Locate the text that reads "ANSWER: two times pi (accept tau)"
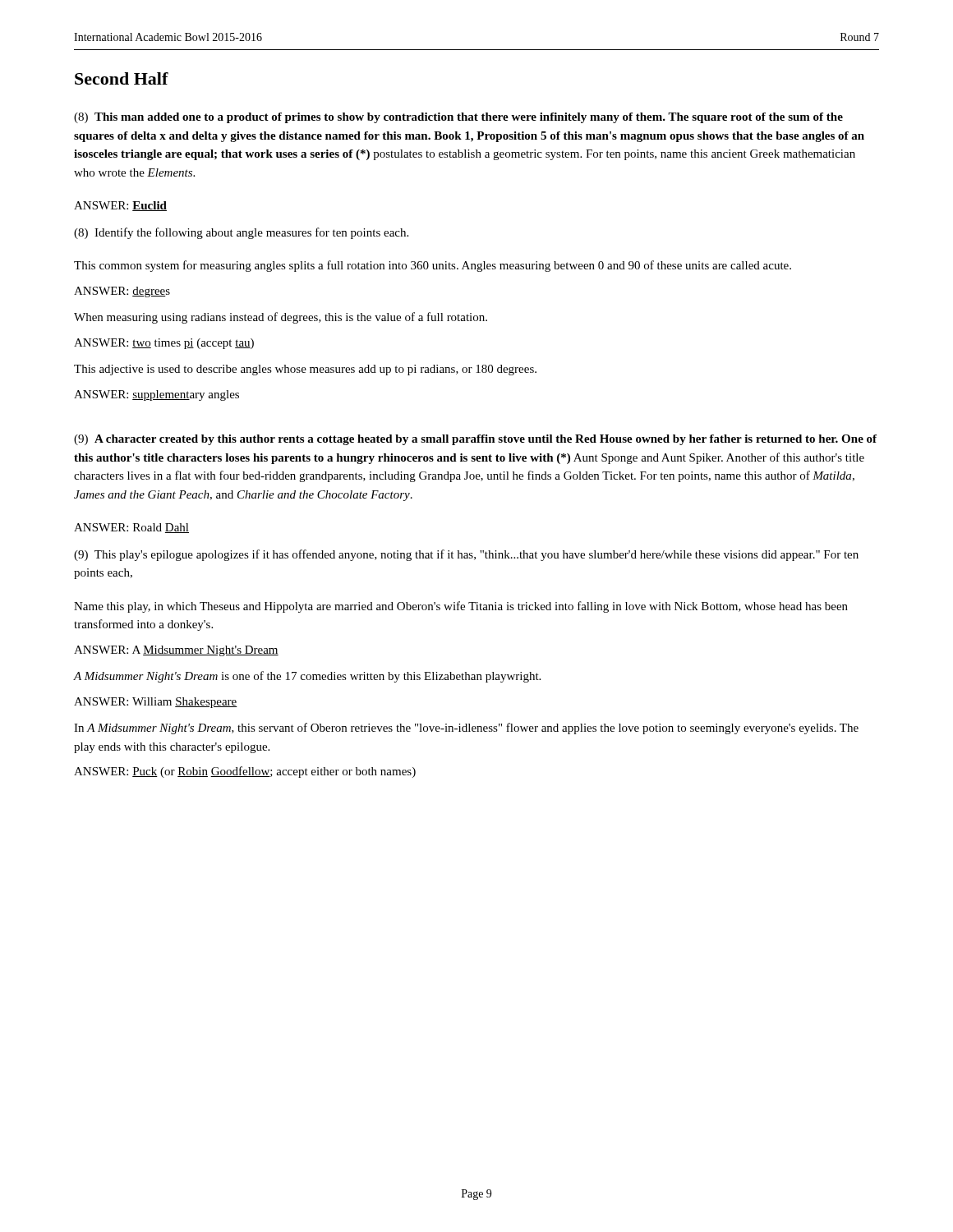 click(x=164, y=342)
